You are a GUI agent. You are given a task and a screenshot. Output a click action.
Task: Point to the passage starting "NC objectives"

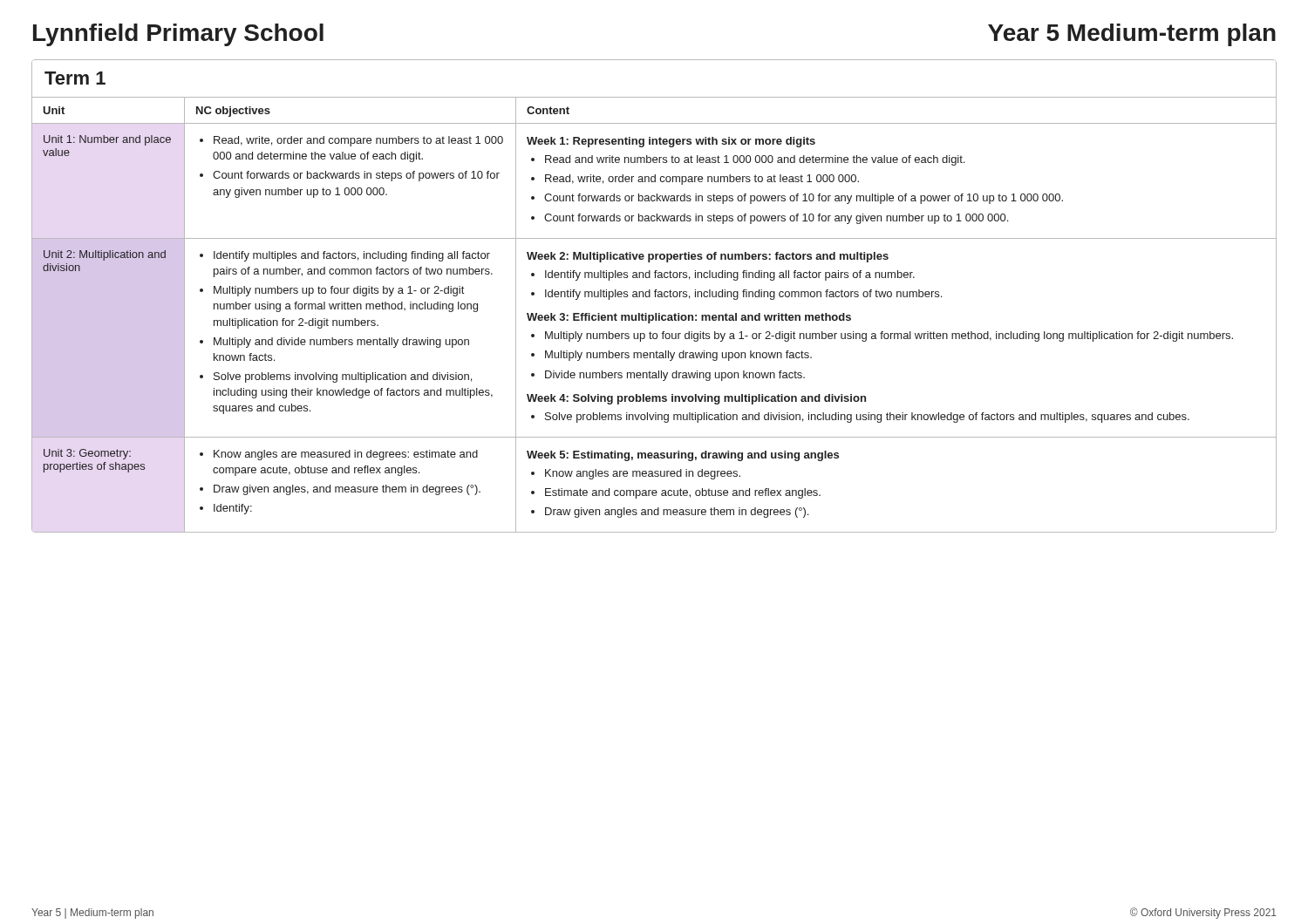(x=233, y=110)
